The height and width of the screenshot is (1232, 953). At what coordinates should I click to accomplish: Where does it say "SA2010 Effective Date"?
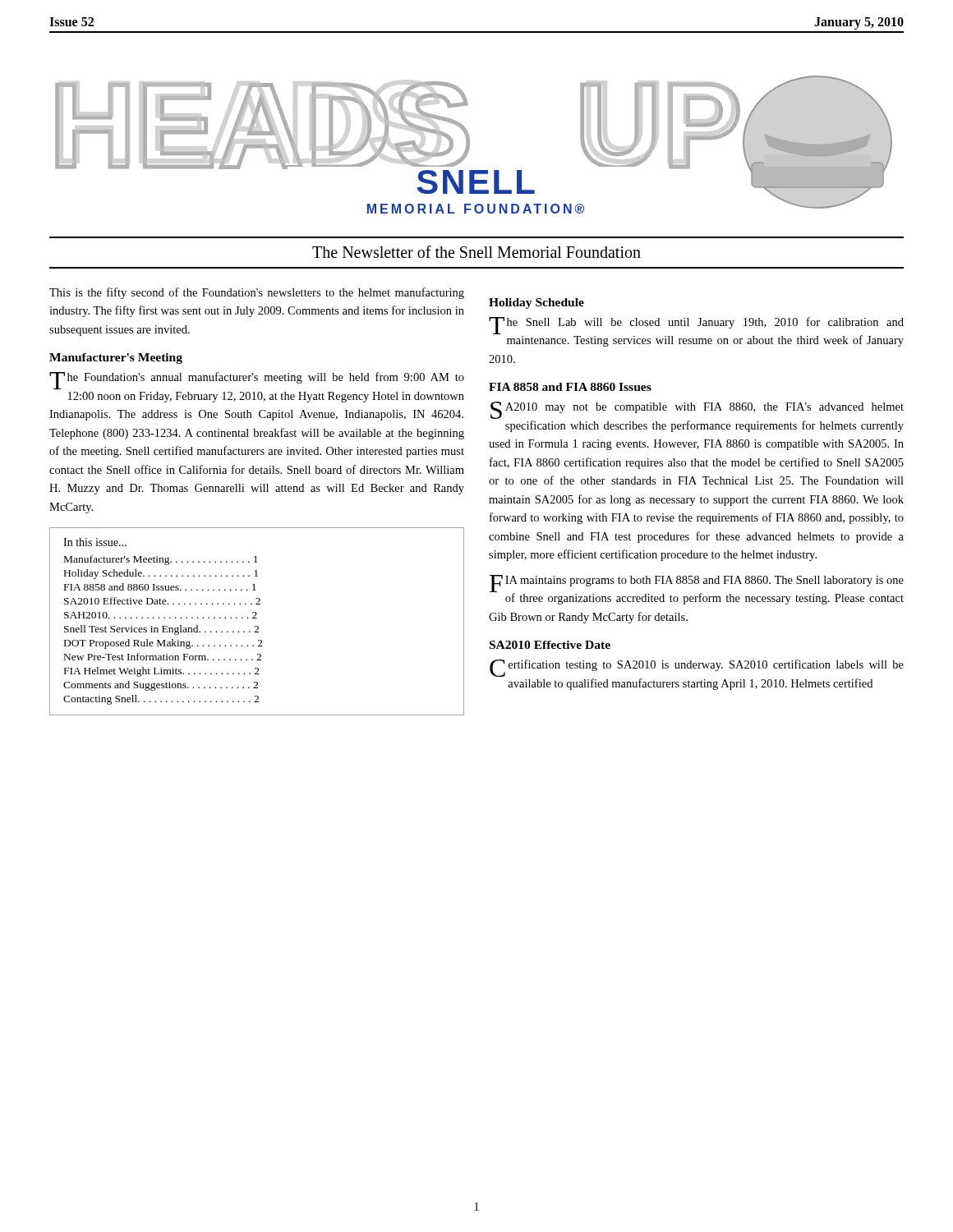coord(550,644)
